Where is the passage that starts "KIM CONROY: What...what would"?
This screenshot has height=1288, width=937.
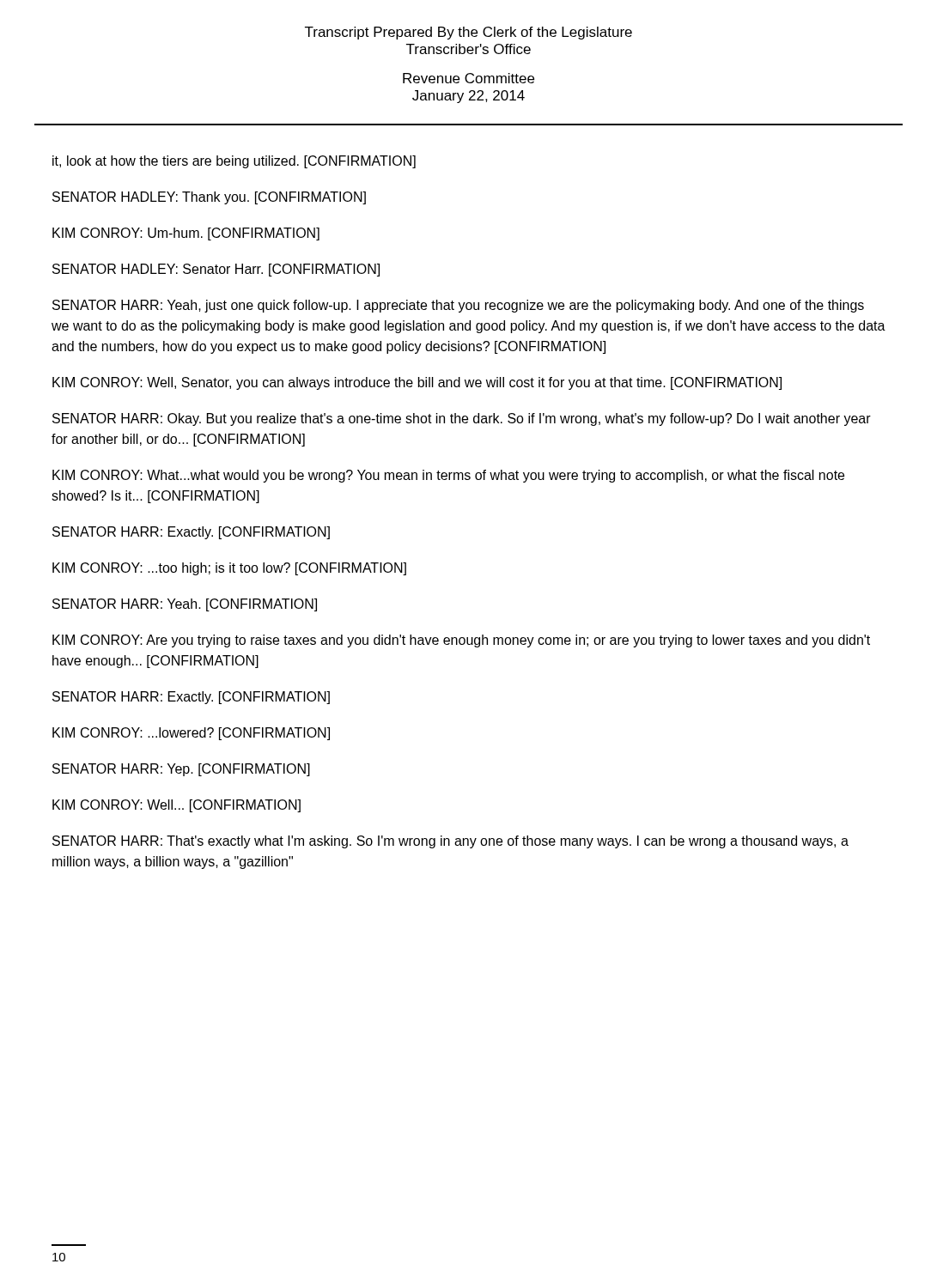coord(448,486)
